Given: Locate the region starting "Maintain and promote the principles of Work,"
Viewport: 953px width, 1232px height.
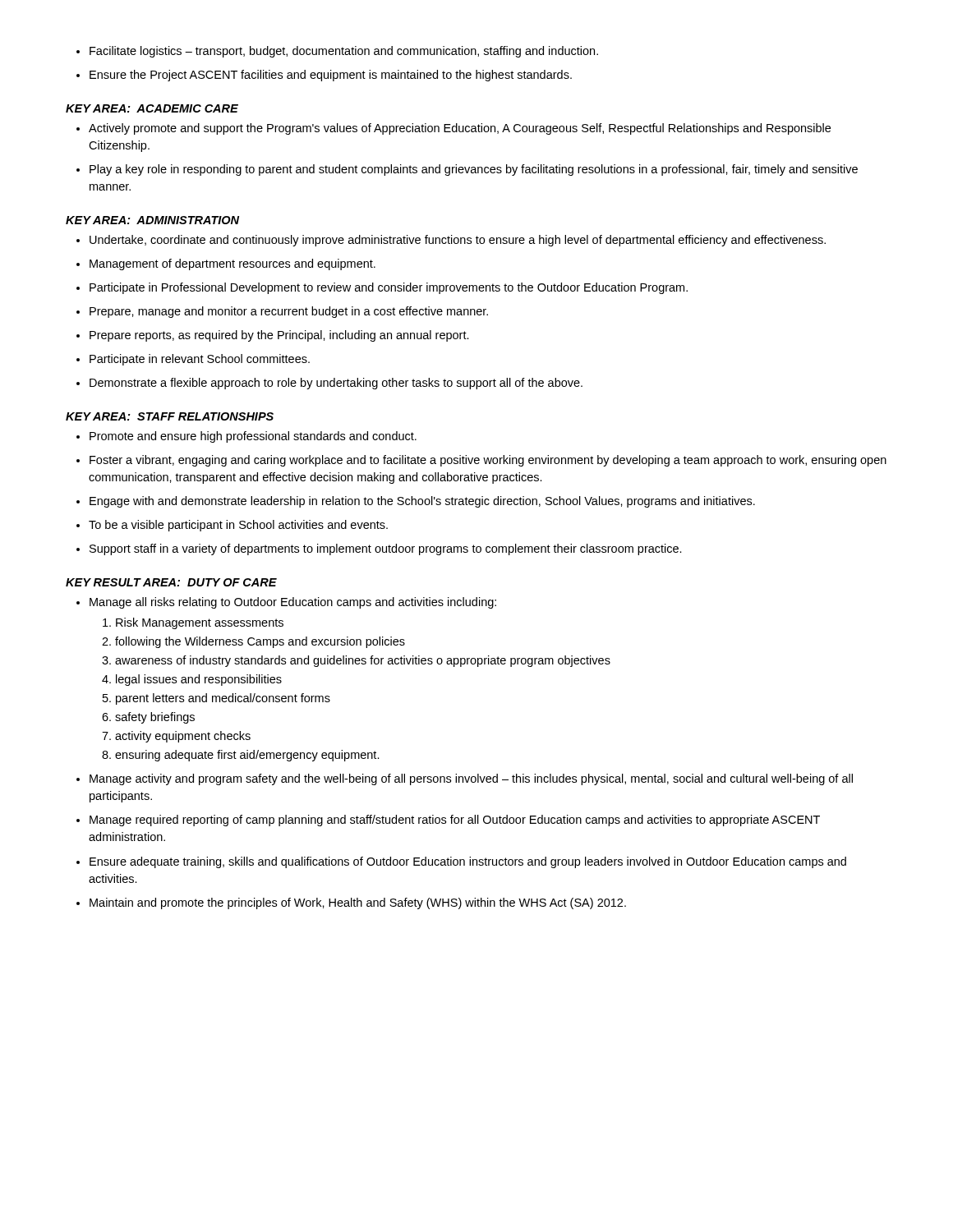Looking at the screenshot, I should click(x=476, y=903).
